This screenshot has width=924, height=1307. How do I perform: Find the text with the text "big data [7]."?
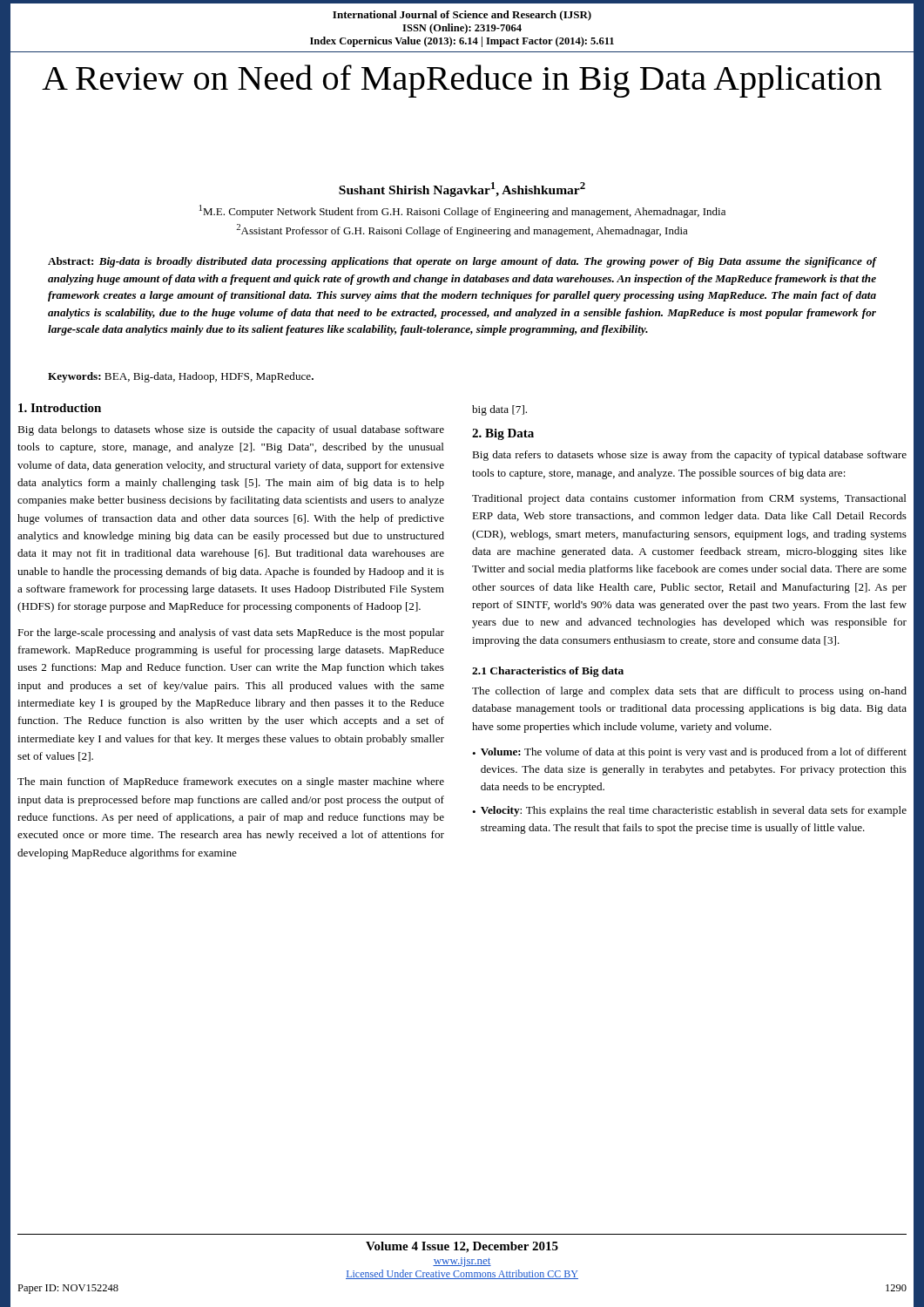tap(500, 409)
